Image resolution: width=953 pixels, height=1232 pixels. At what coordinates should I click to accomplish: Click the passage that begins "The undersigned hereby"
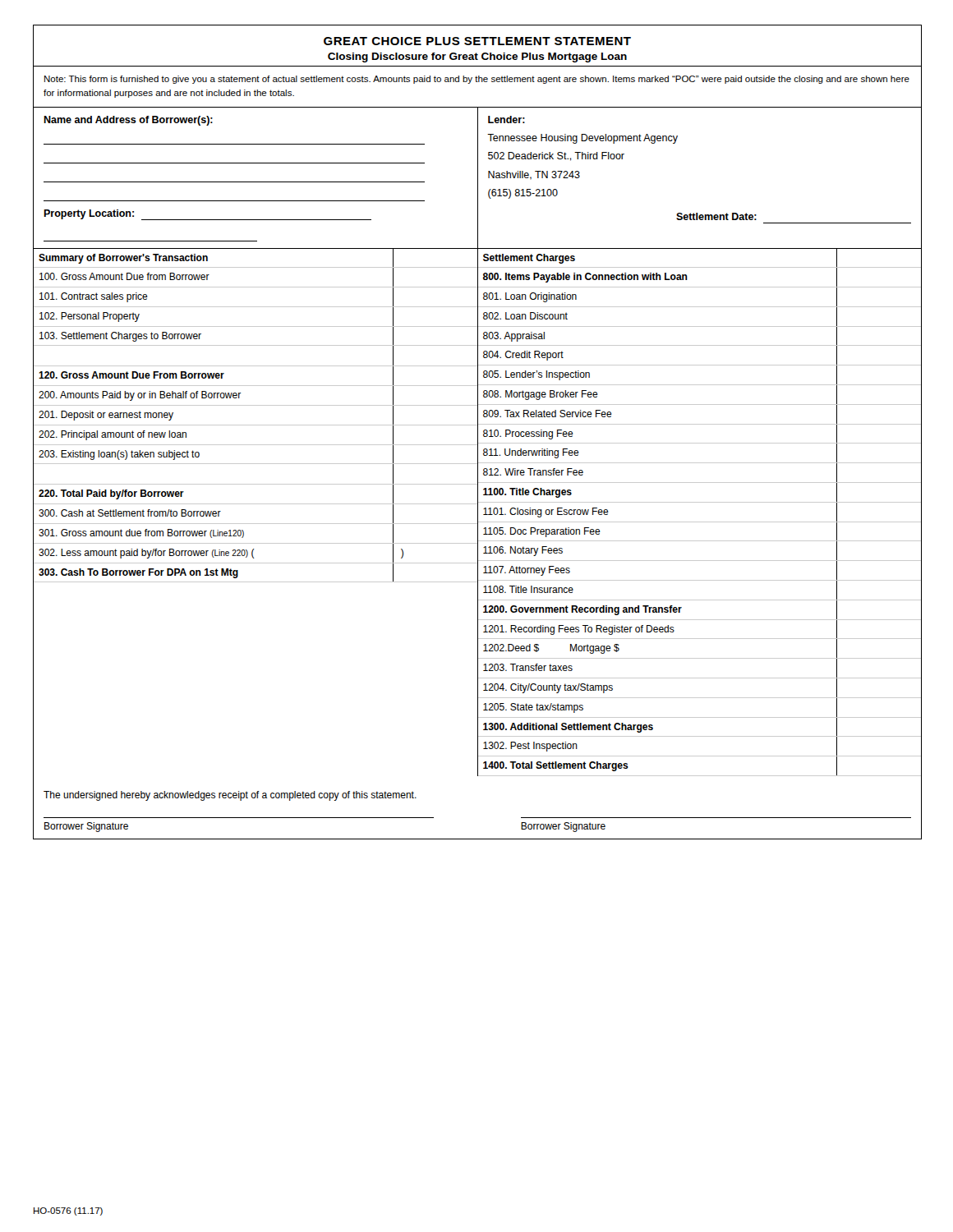(230, 795)
